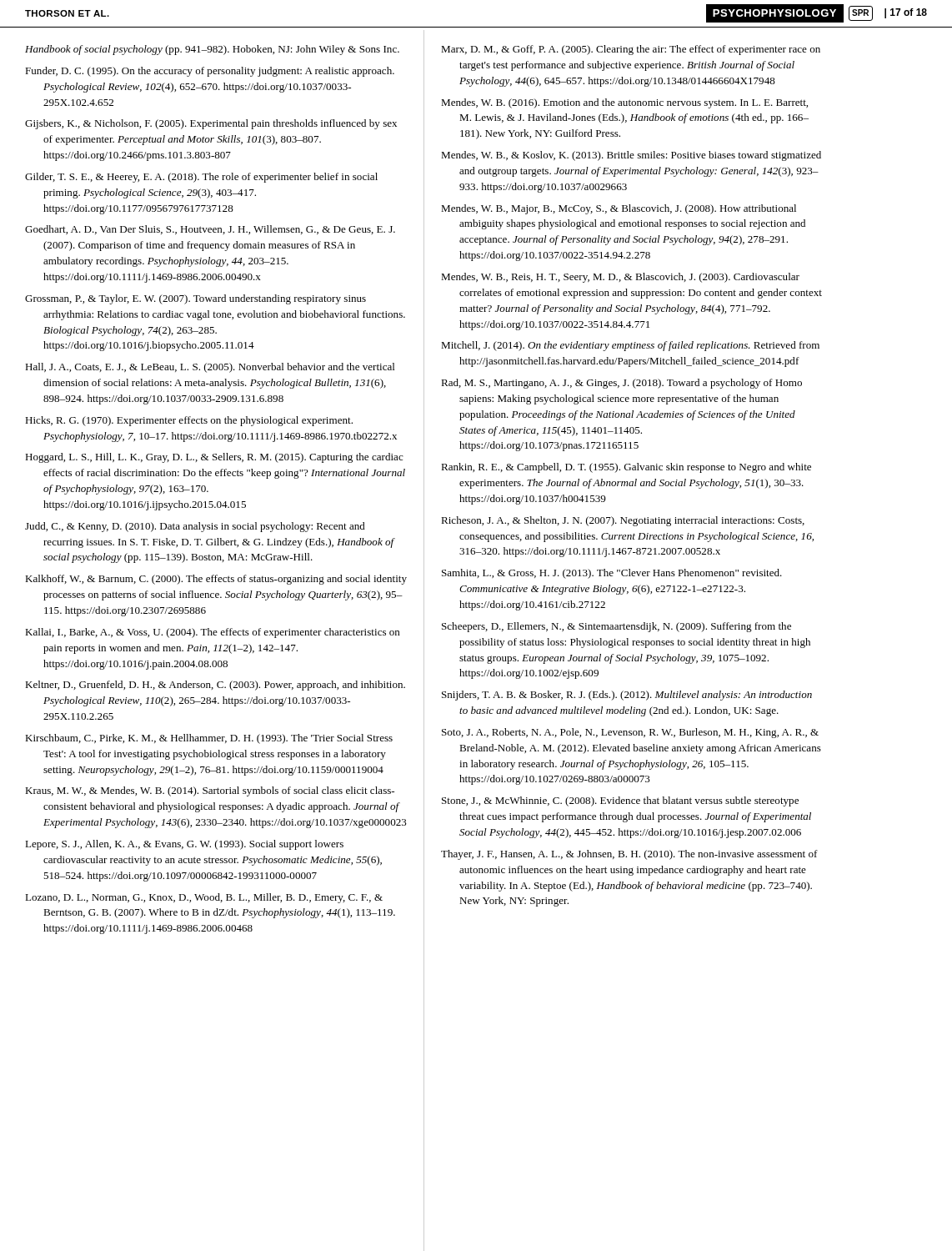Find the text block that says "Samhita, L., &"

(612, 589)
